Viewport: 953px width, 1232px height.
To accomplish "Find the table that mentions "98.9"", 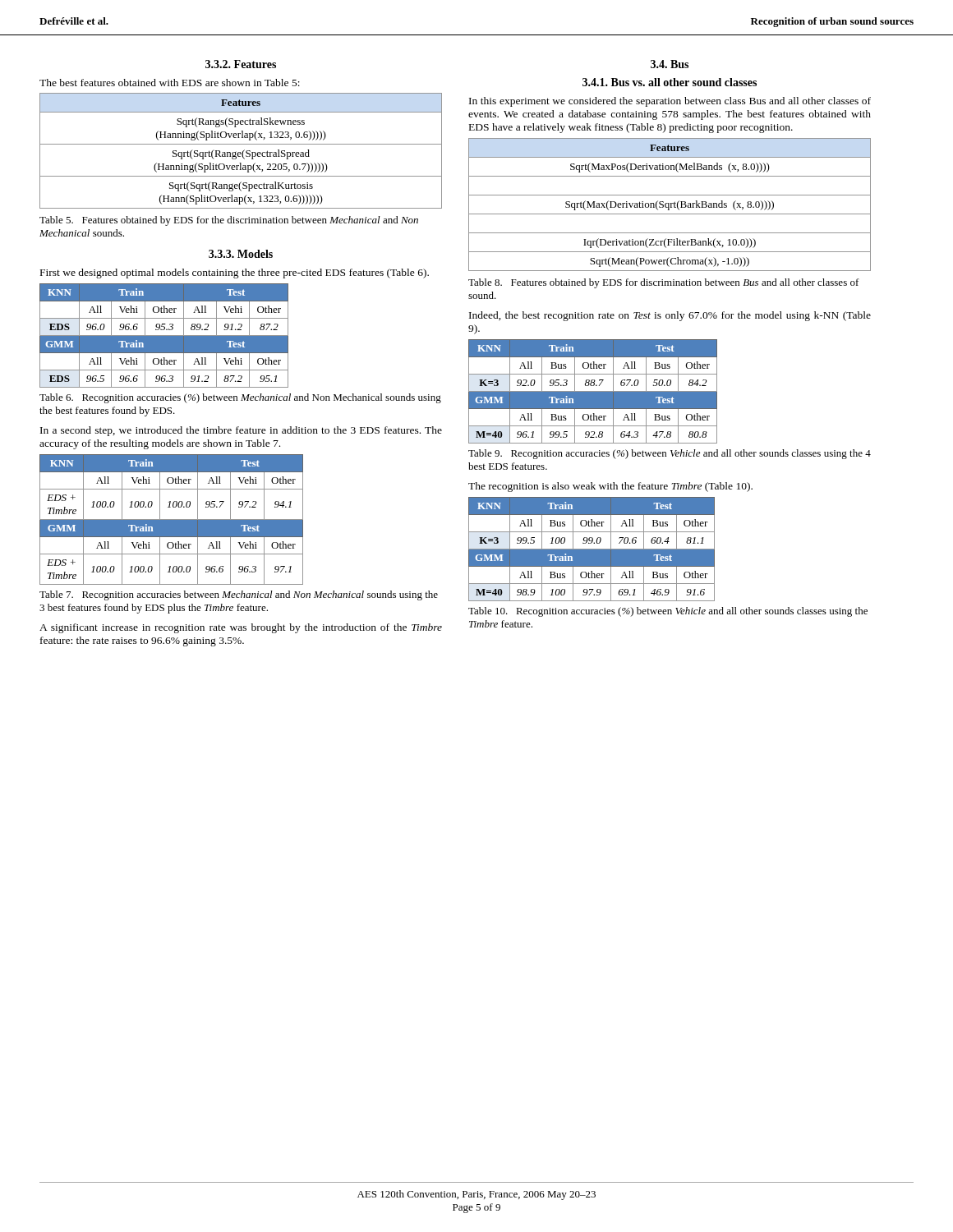I will pos(670,549).
